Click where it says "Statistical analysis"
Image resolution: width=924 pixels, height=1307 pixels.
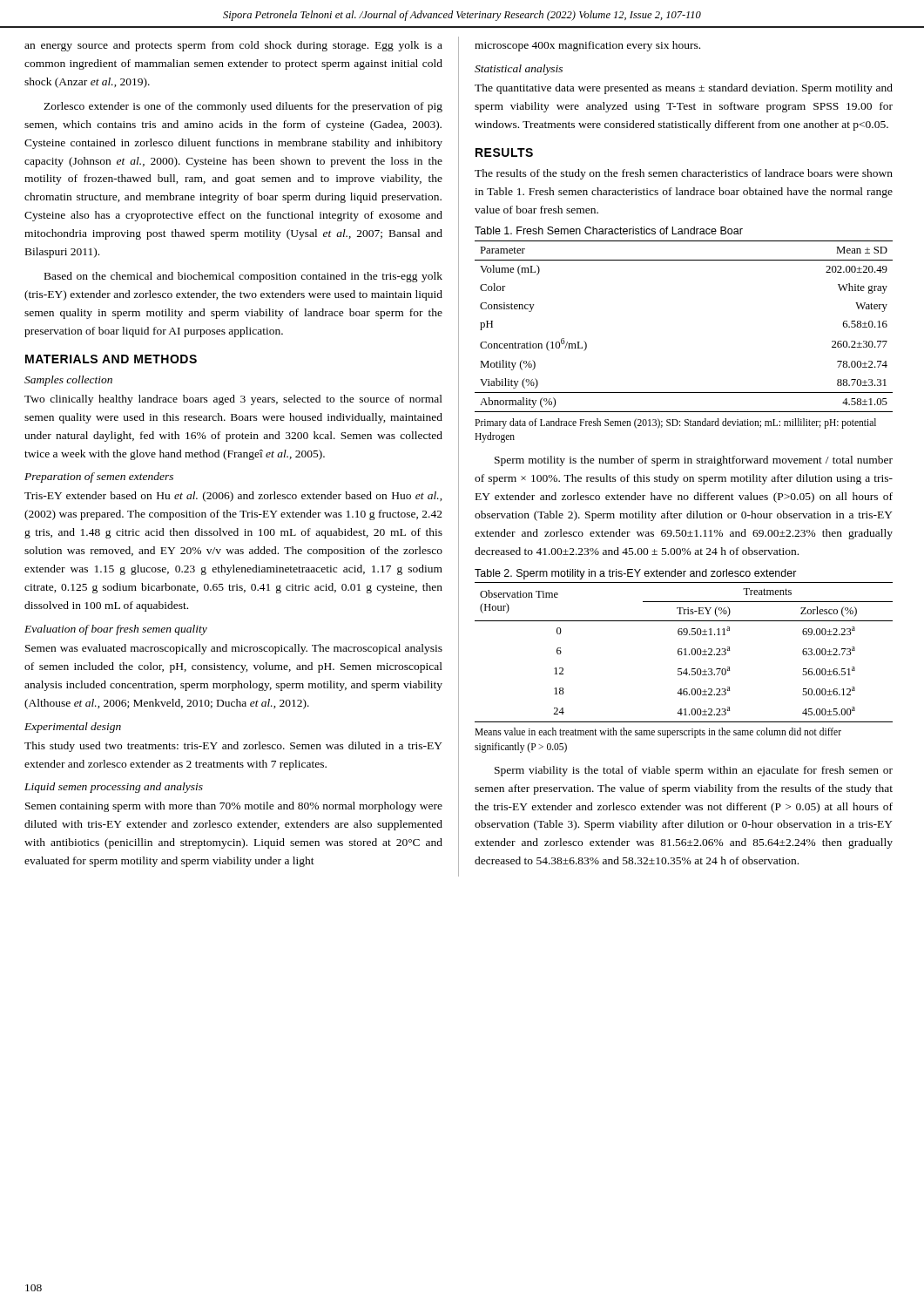coord(519,68)
